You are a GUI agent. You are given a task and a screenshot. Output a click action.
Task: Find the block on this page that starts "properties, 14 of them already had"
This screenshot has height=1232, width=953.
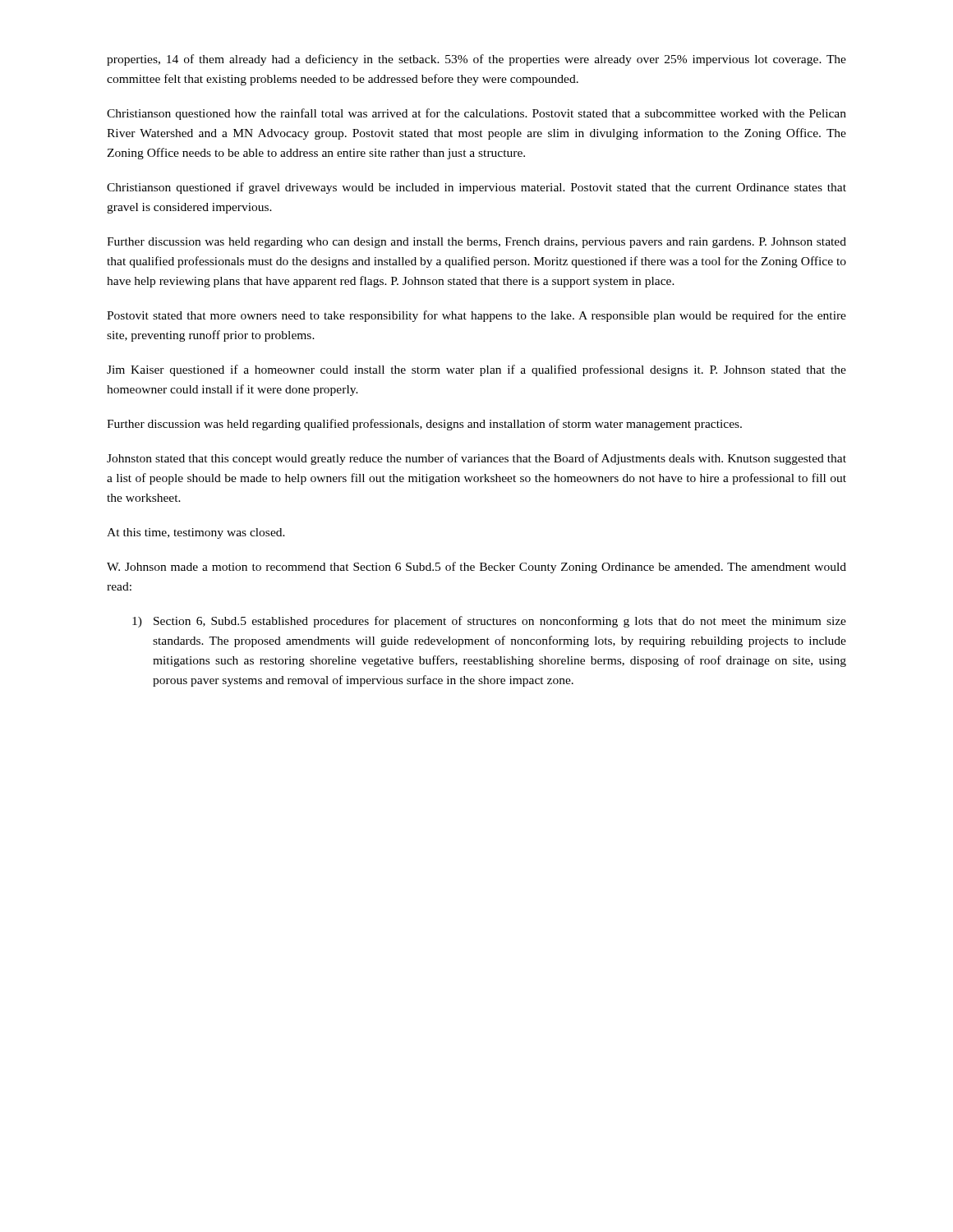pos(476,69)
